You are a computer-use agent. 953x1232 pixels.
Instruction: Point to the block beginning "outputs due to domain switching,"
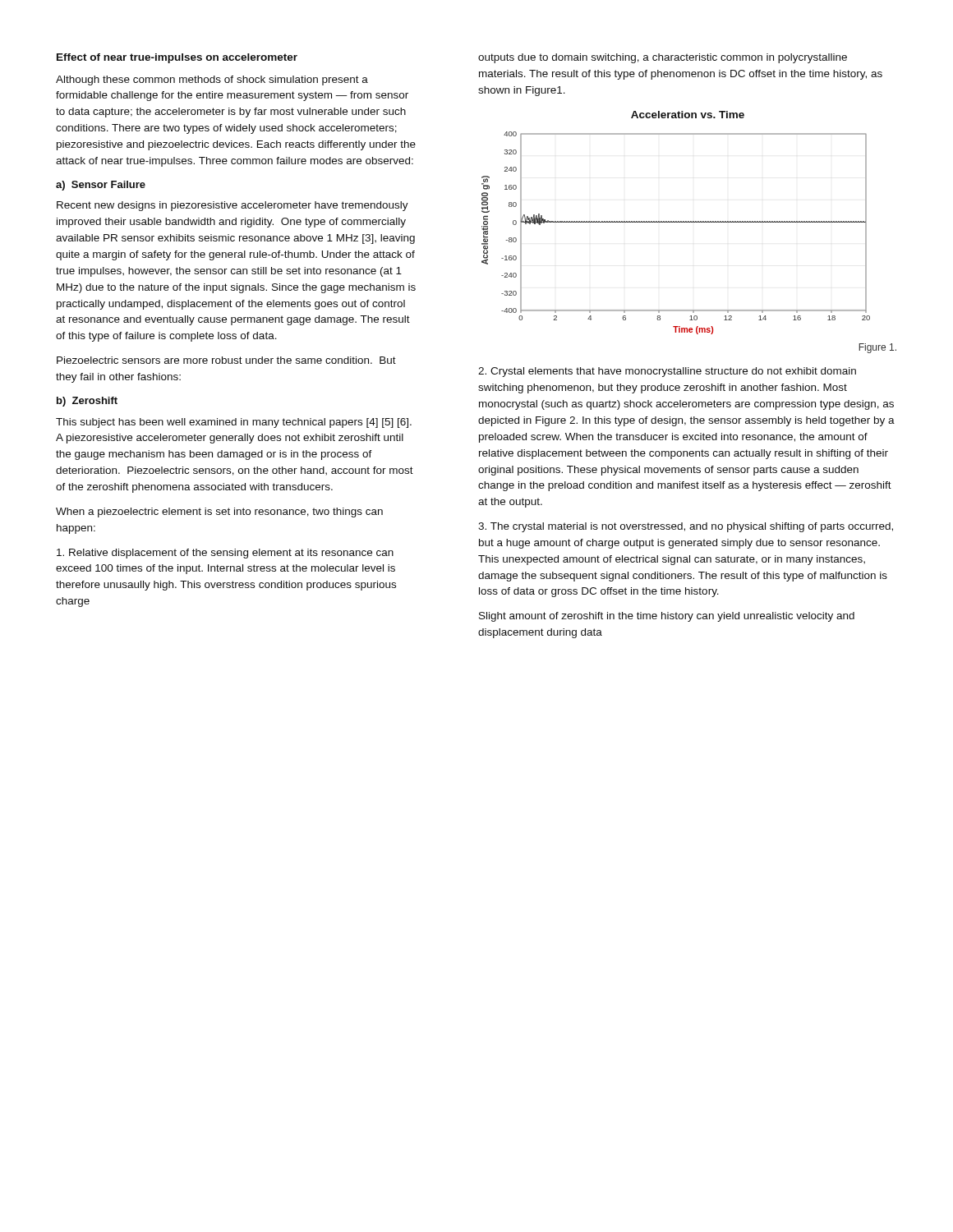pyautogui.click(x=688, y=74)
